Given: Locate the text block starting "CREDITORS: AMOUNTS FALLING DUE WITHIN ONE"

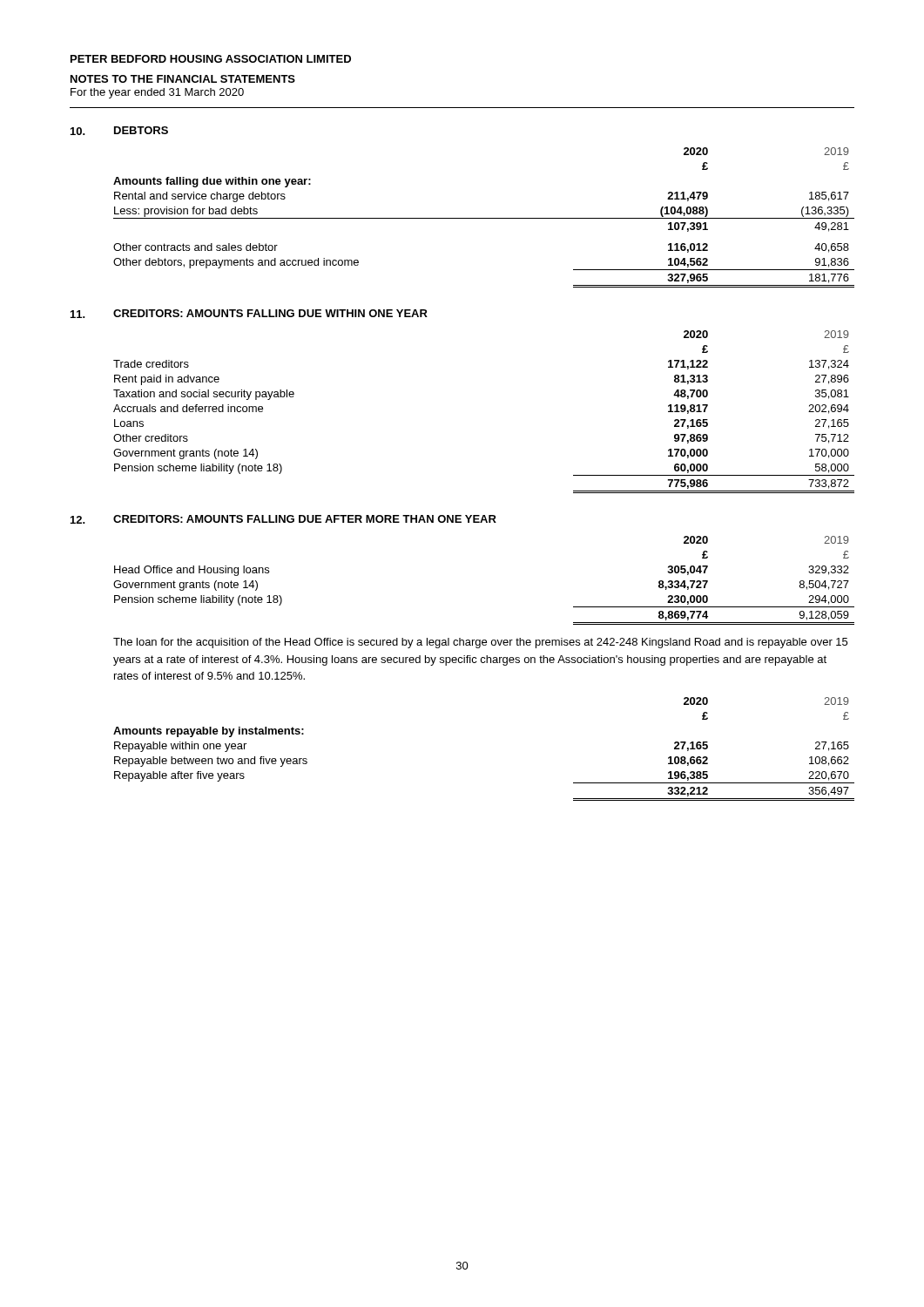Looking at the screenshot, I should [x=270, y=313].
